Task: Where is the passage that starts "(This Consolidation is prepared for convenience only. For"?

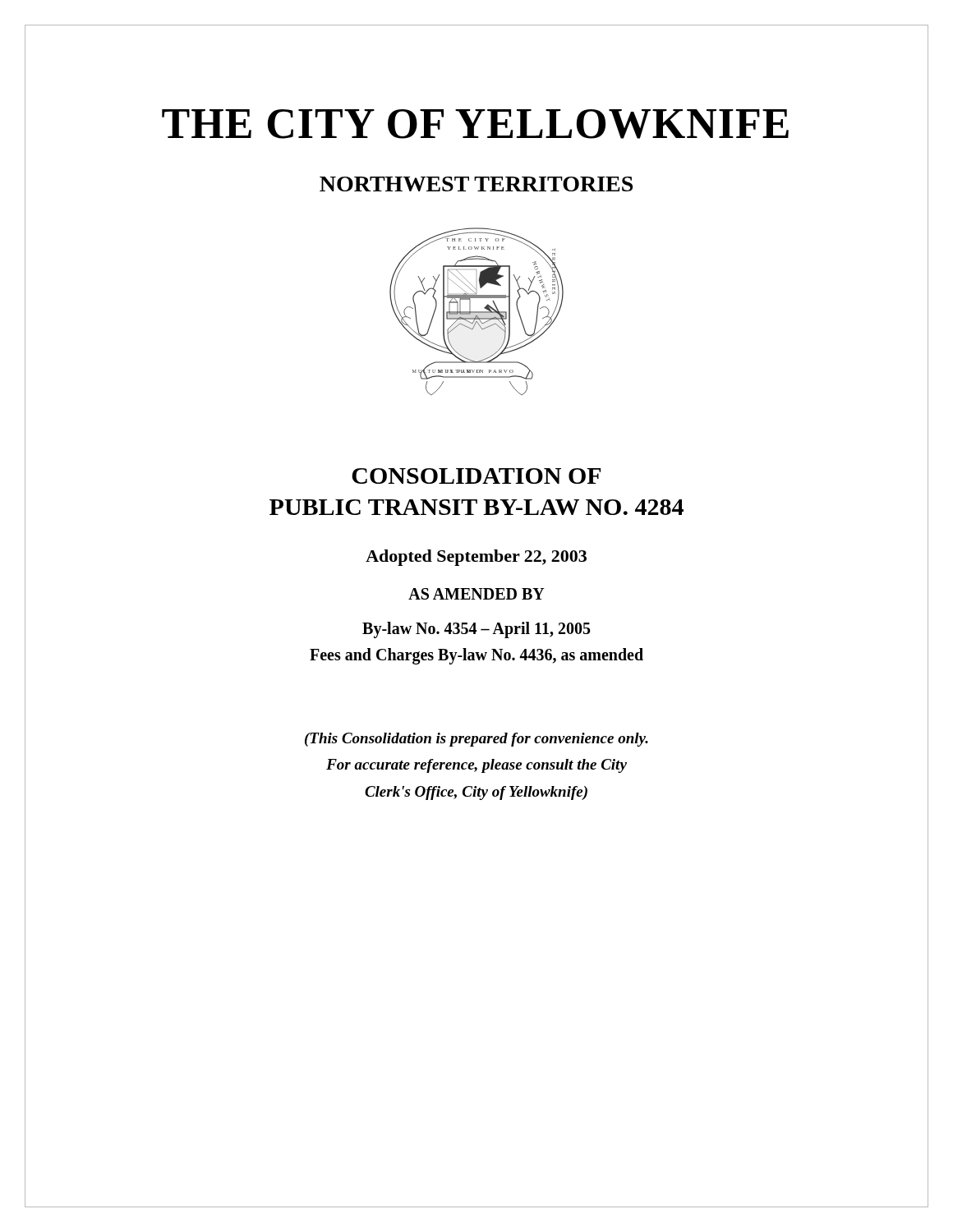Action: (x=476, y=765)
